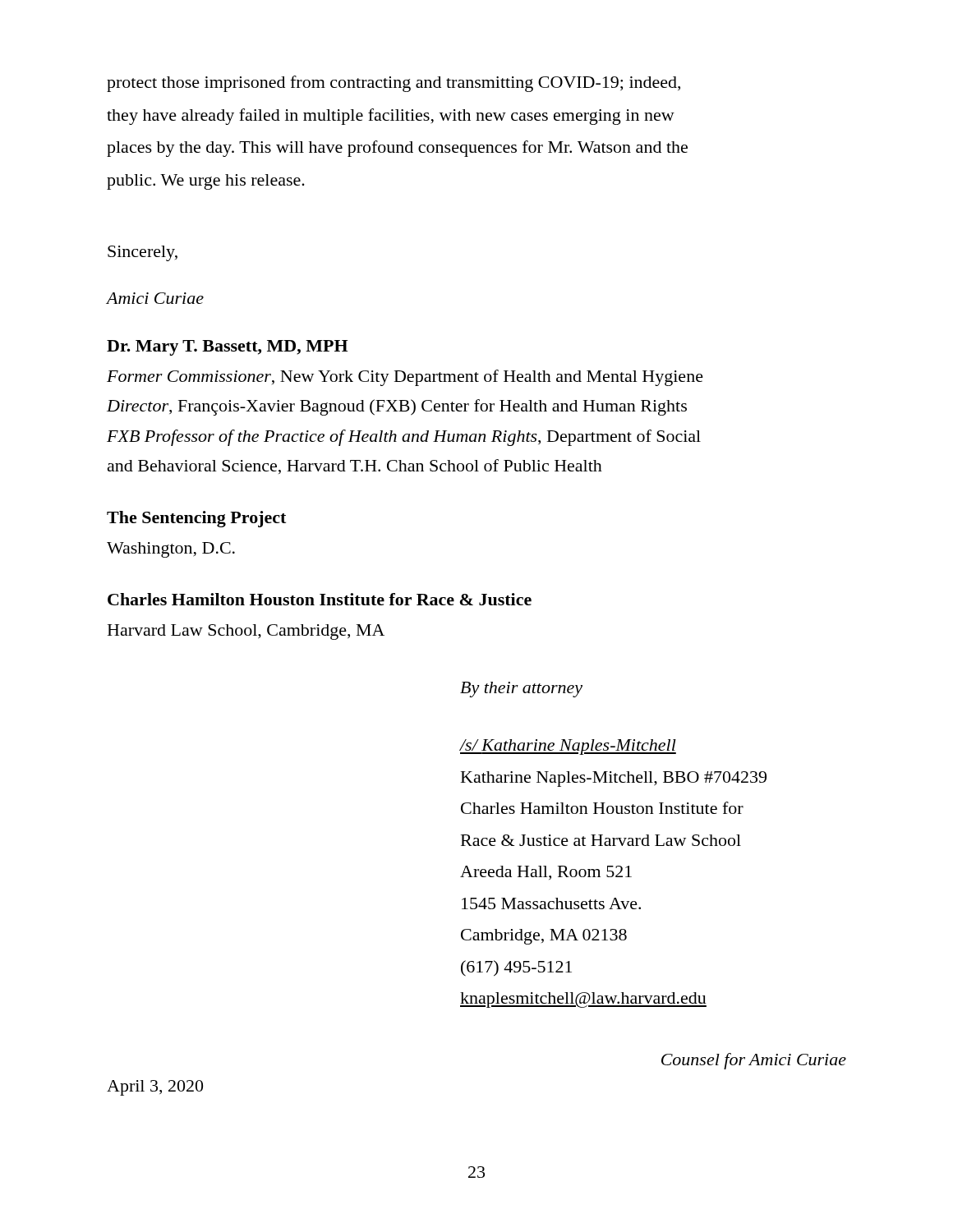
Task: Locate the text block starting "/s/ Katharine Naples-Mitchell Katharine Naples-Mitchell, BBO #704239"
Action: [x=614, y=871]
